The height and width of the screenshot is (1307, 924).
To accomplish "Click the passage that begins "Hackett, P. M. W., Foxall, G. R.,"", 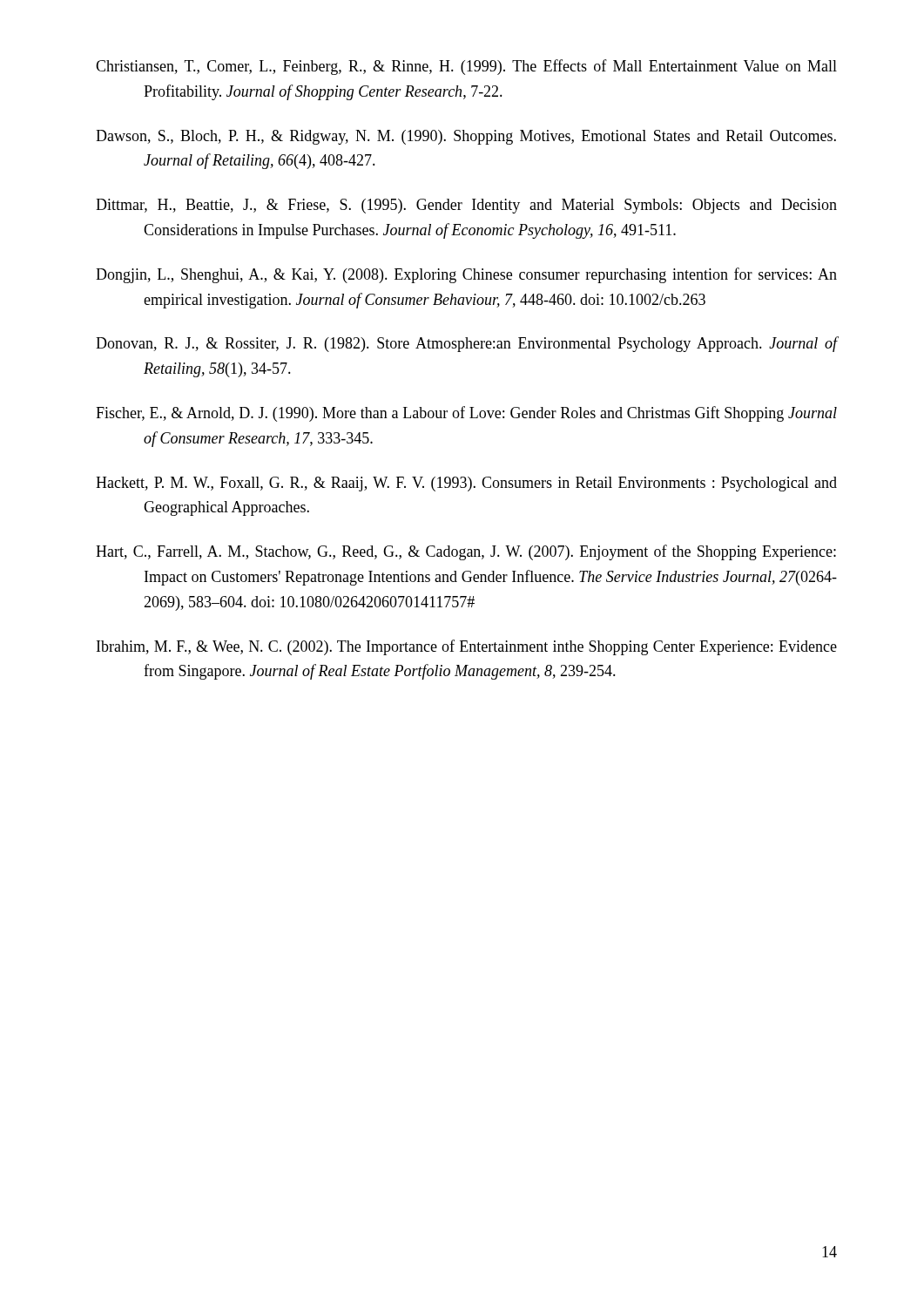I will tap(466, 495).
